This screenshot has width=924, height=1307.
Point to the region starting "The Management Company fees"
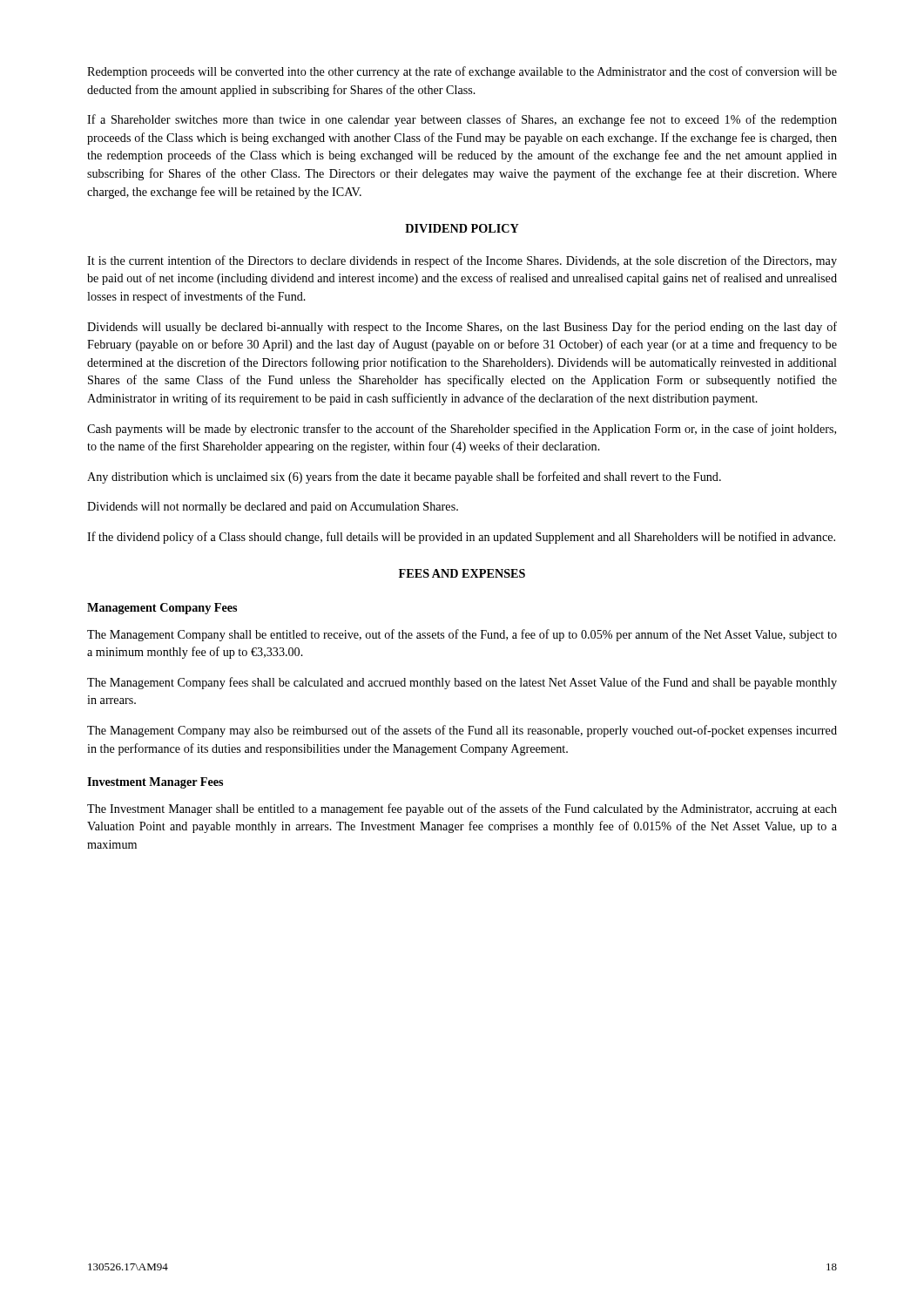[462, 691]
